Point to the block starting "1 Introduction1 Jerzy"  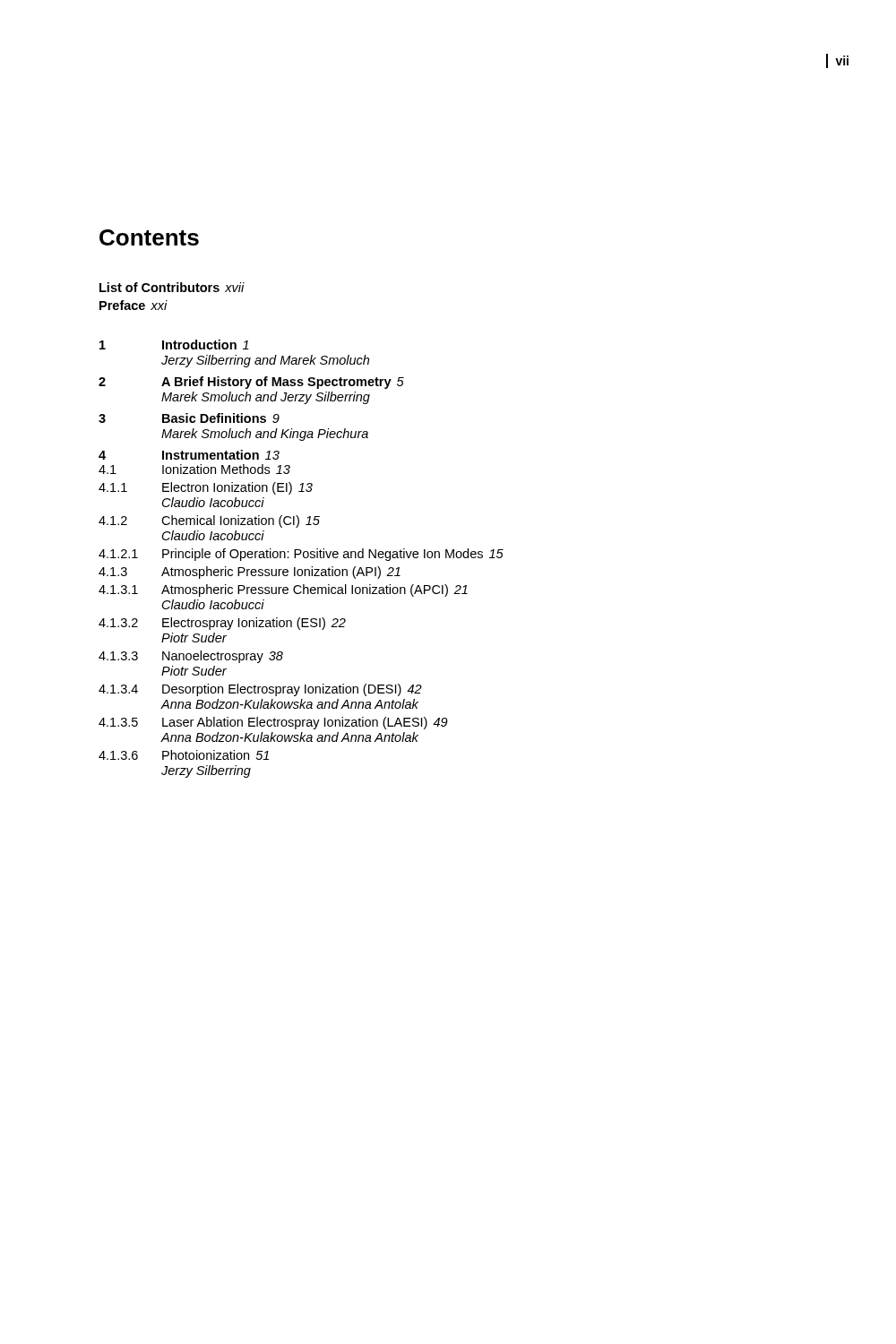[174, 345]
